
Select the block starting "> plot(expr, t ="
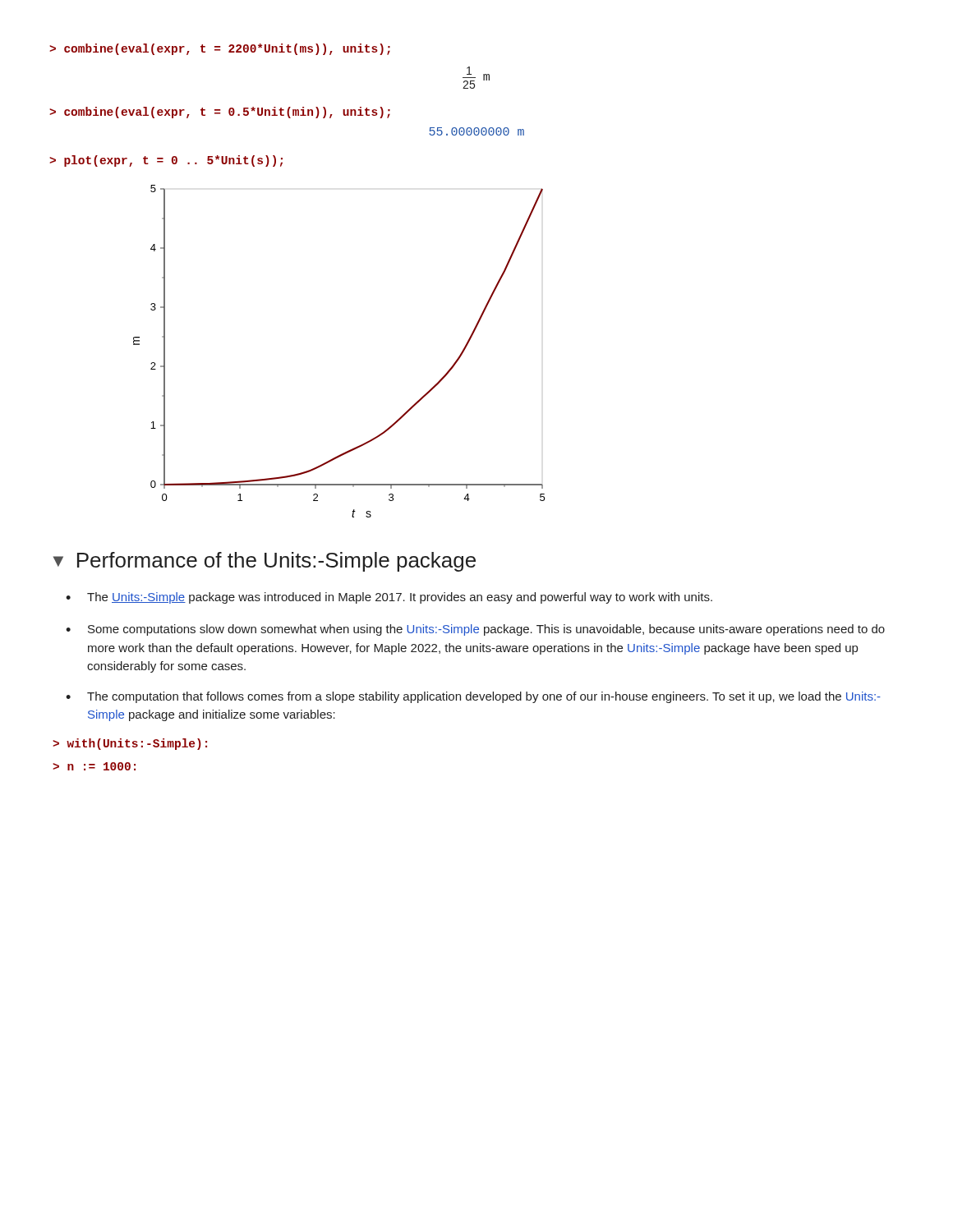(167, 161)
